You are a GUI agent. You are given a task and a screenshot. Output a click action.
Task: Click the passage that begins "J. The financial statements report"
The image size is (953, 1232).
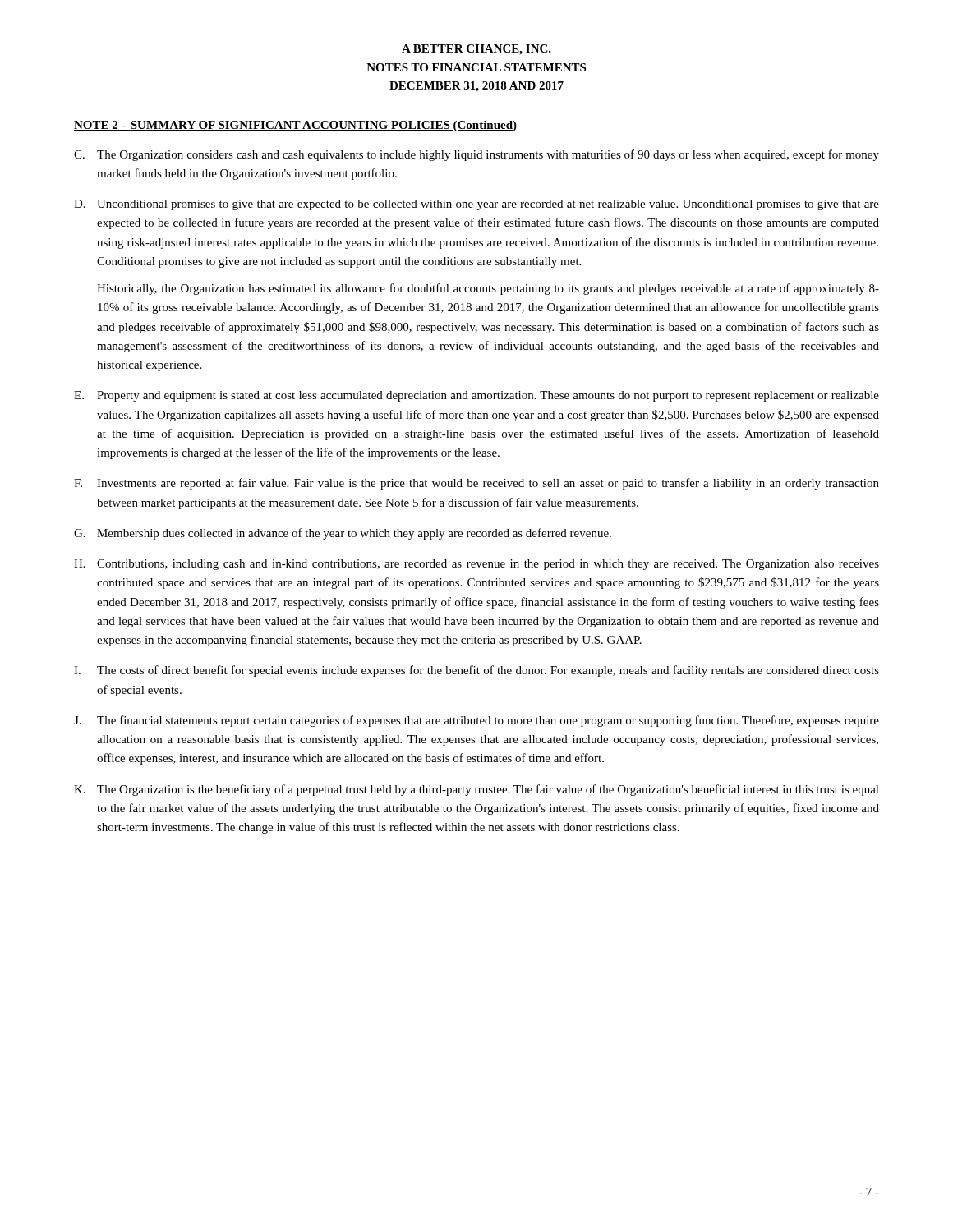[x=476, y=740]
